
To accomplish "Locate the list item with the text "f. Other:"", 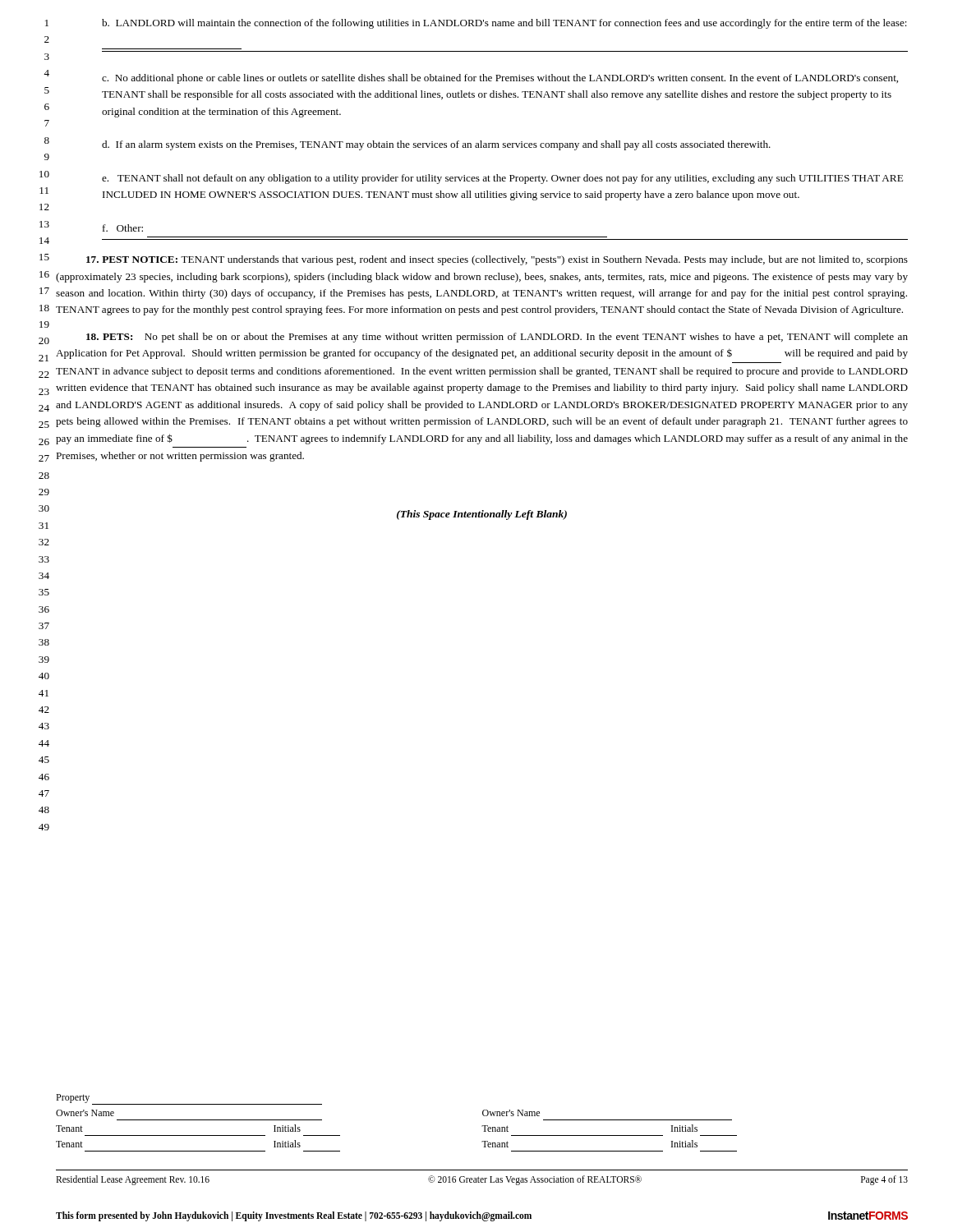I will (x=354, y=229).
